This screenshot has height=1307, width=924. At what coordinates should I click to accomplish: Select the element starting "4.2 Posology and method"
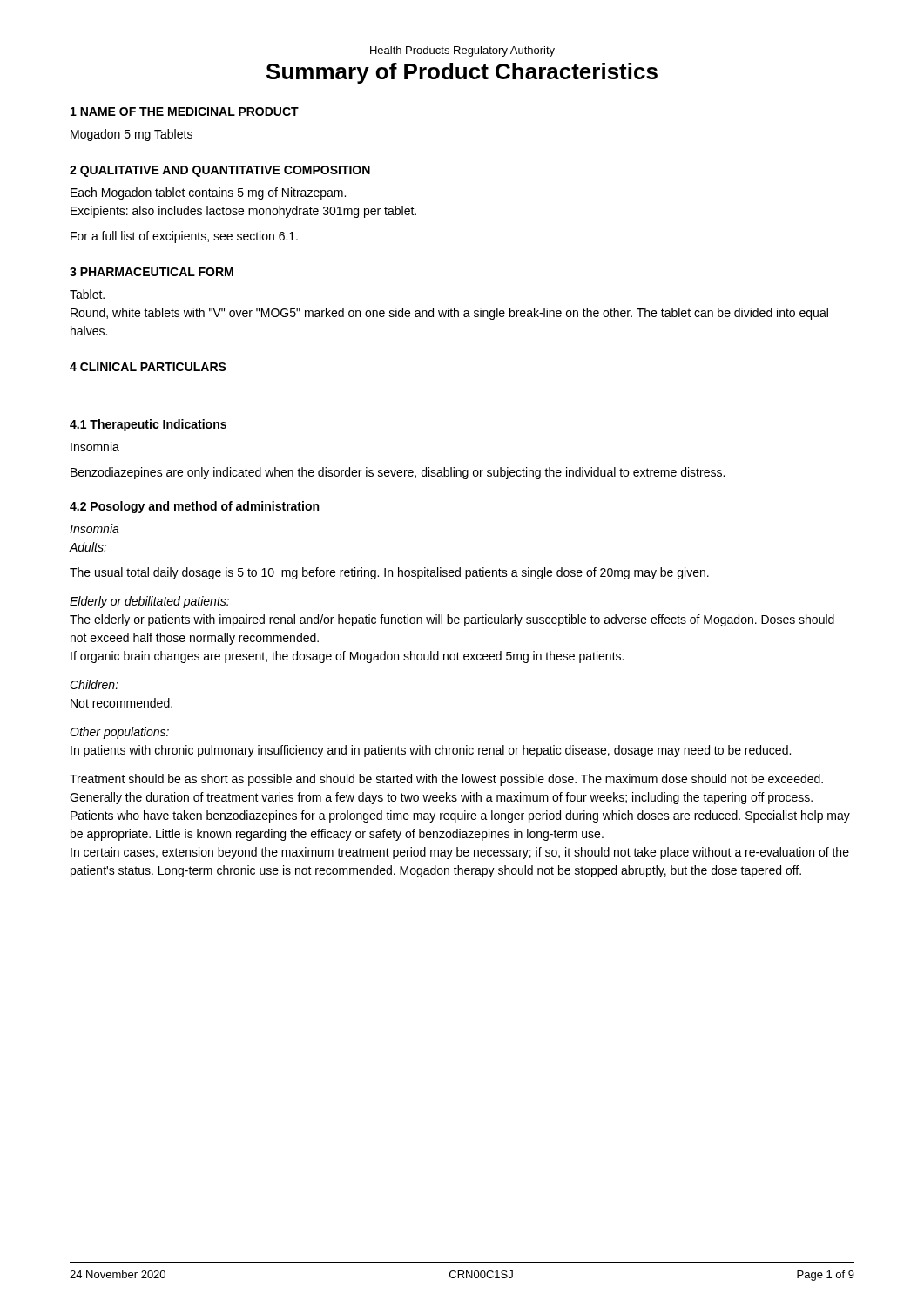(x=195, y=506)
